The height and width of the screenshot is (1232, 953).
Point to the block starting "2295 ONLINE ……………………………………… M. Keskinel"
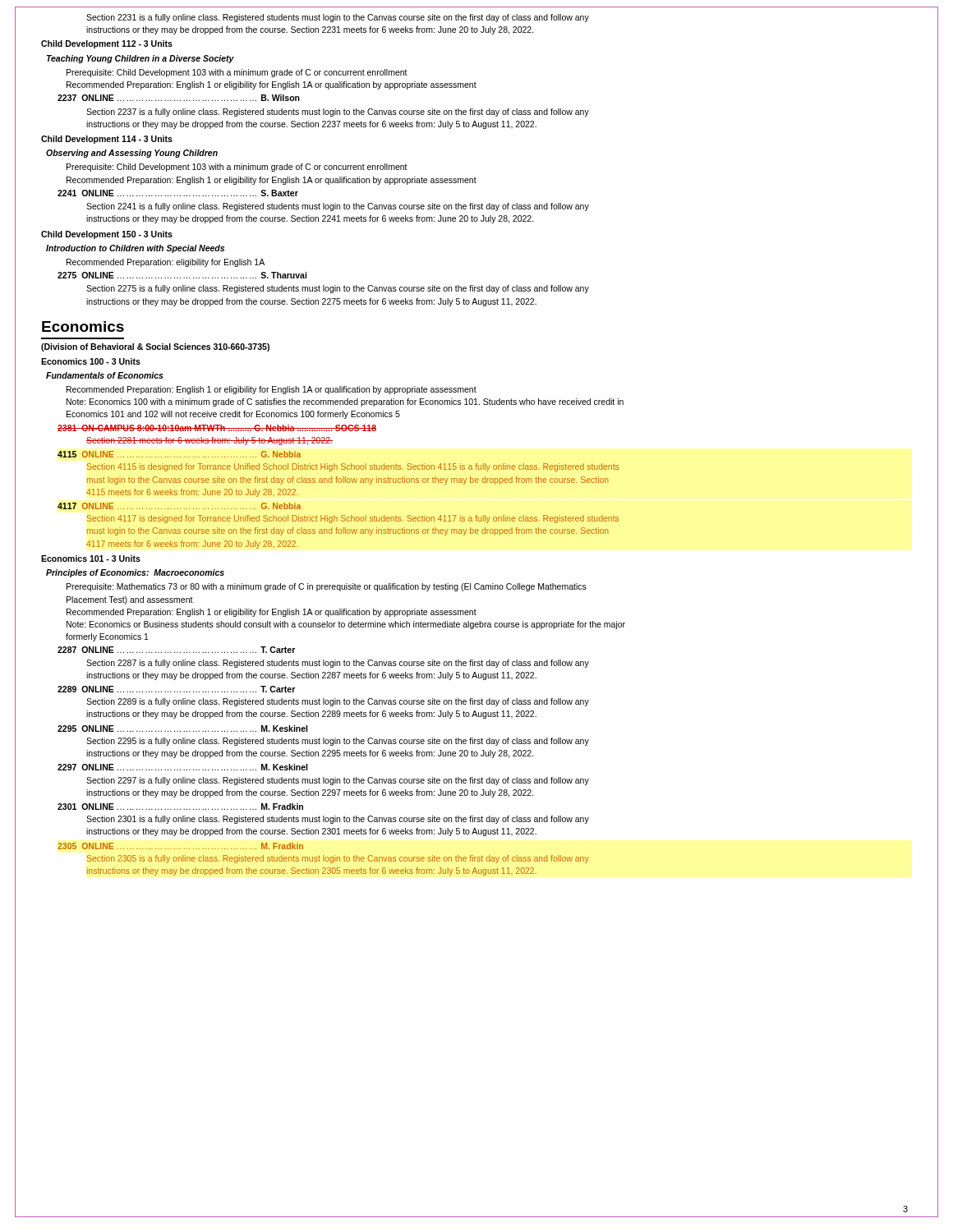click(x=183, y=728)
